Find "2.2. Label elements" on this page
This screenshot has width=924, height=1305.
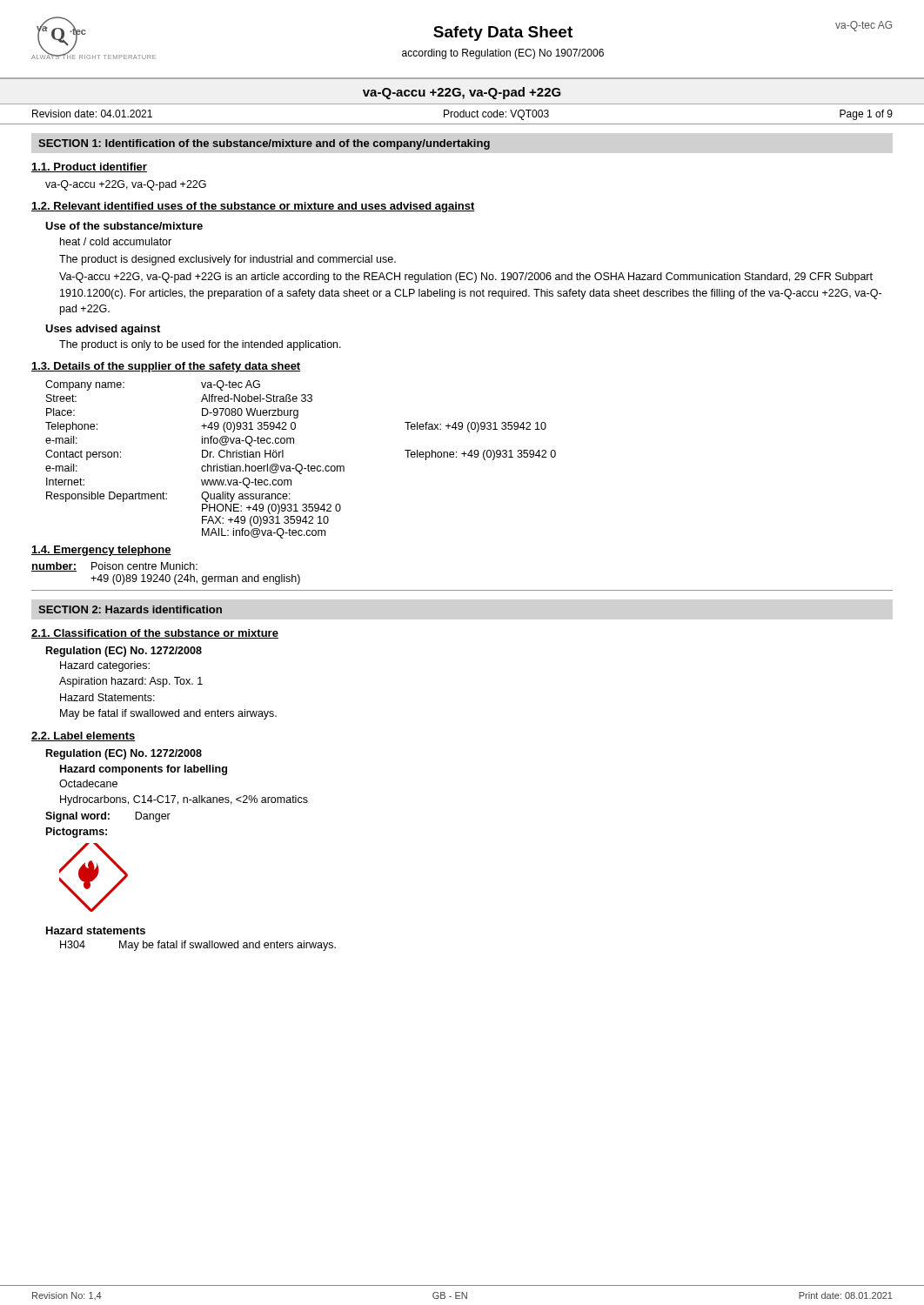click(83, 735)
